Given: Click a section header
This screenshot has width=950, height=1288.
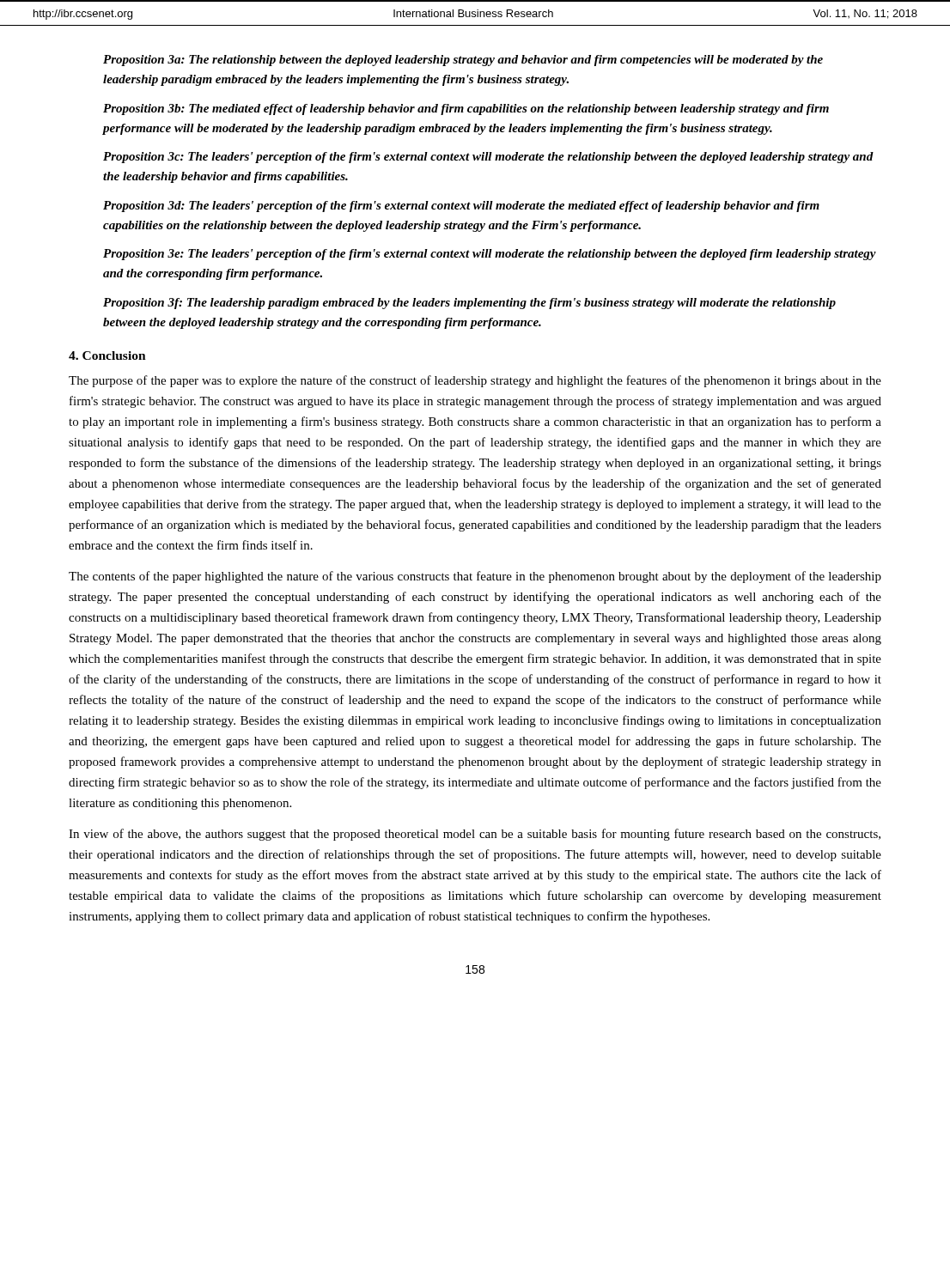Looking at the screenshot, I should 107,355.
